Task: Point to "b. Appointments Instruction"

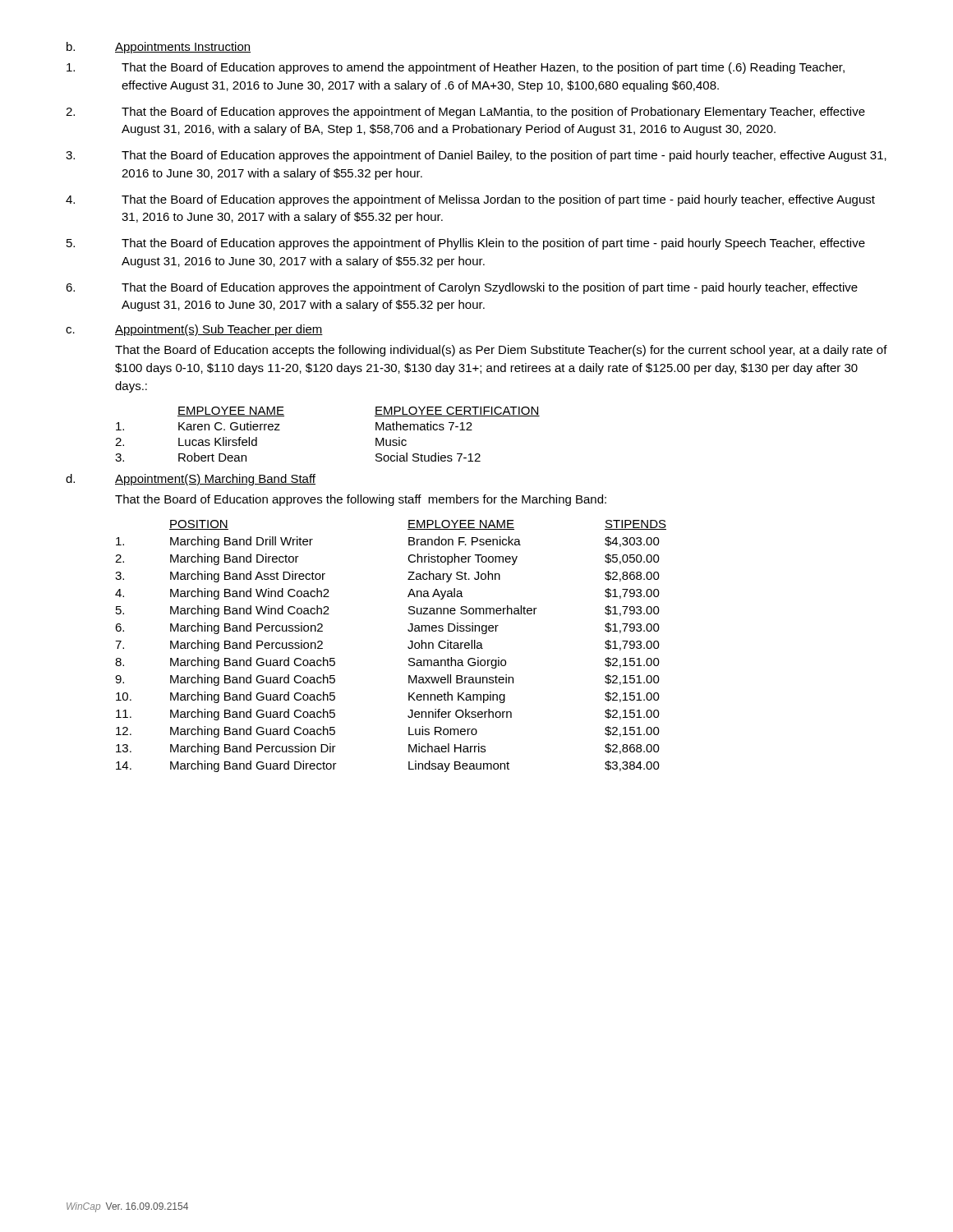Action: coord(158,46)
